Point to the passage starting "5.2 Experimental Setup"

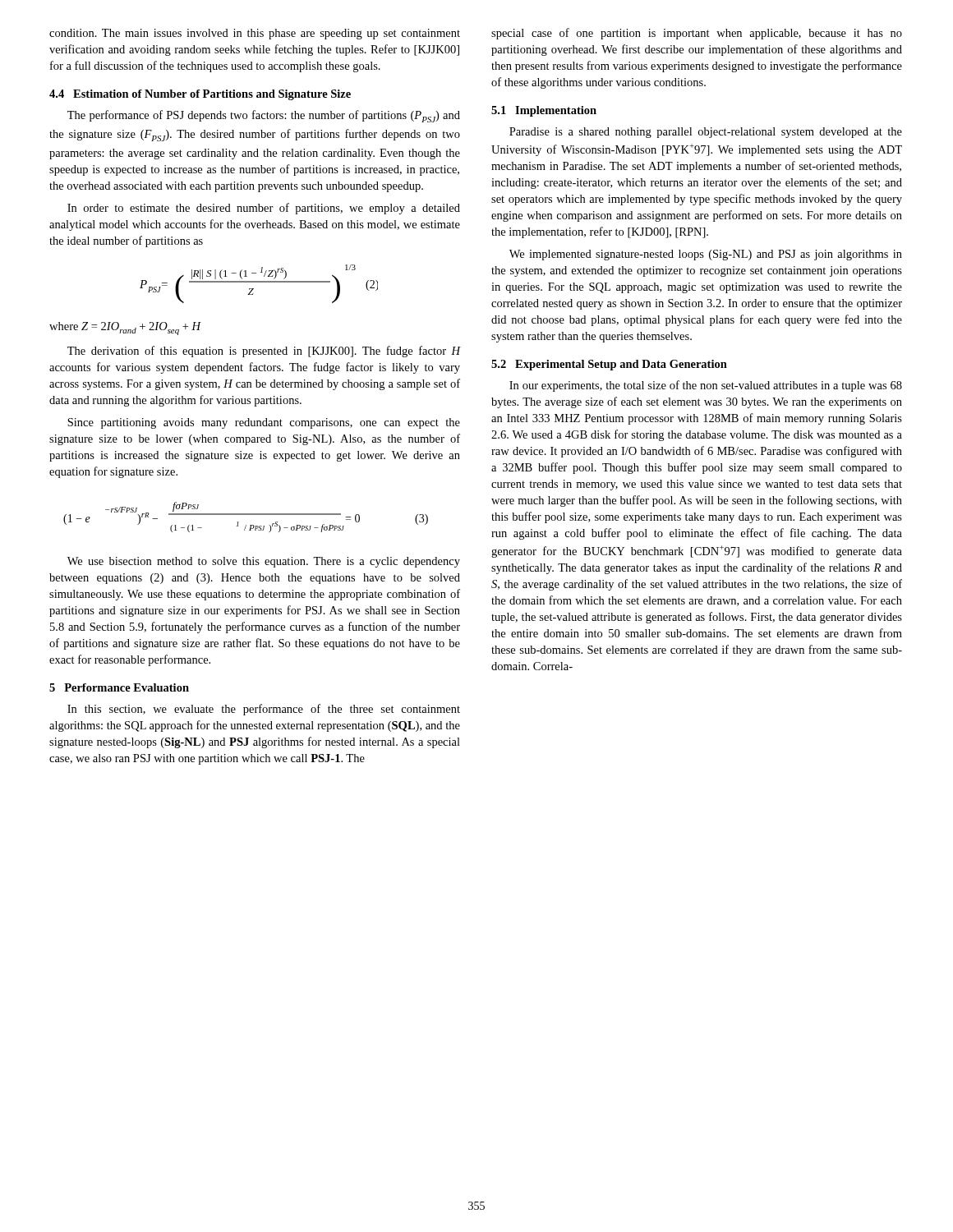[697, 364]
